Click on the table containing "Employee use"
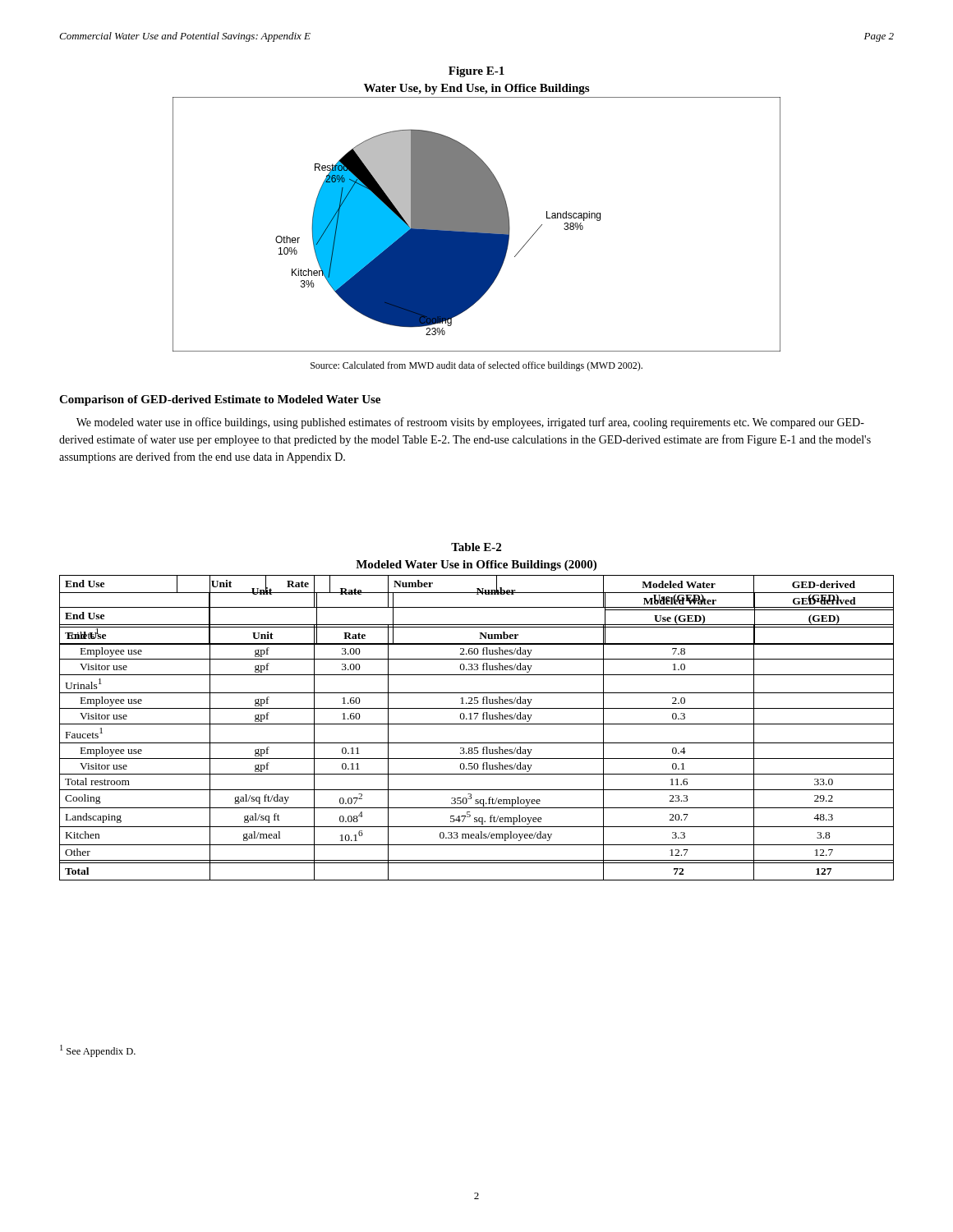The image size is (953, 1232). [x=476, y=728]
